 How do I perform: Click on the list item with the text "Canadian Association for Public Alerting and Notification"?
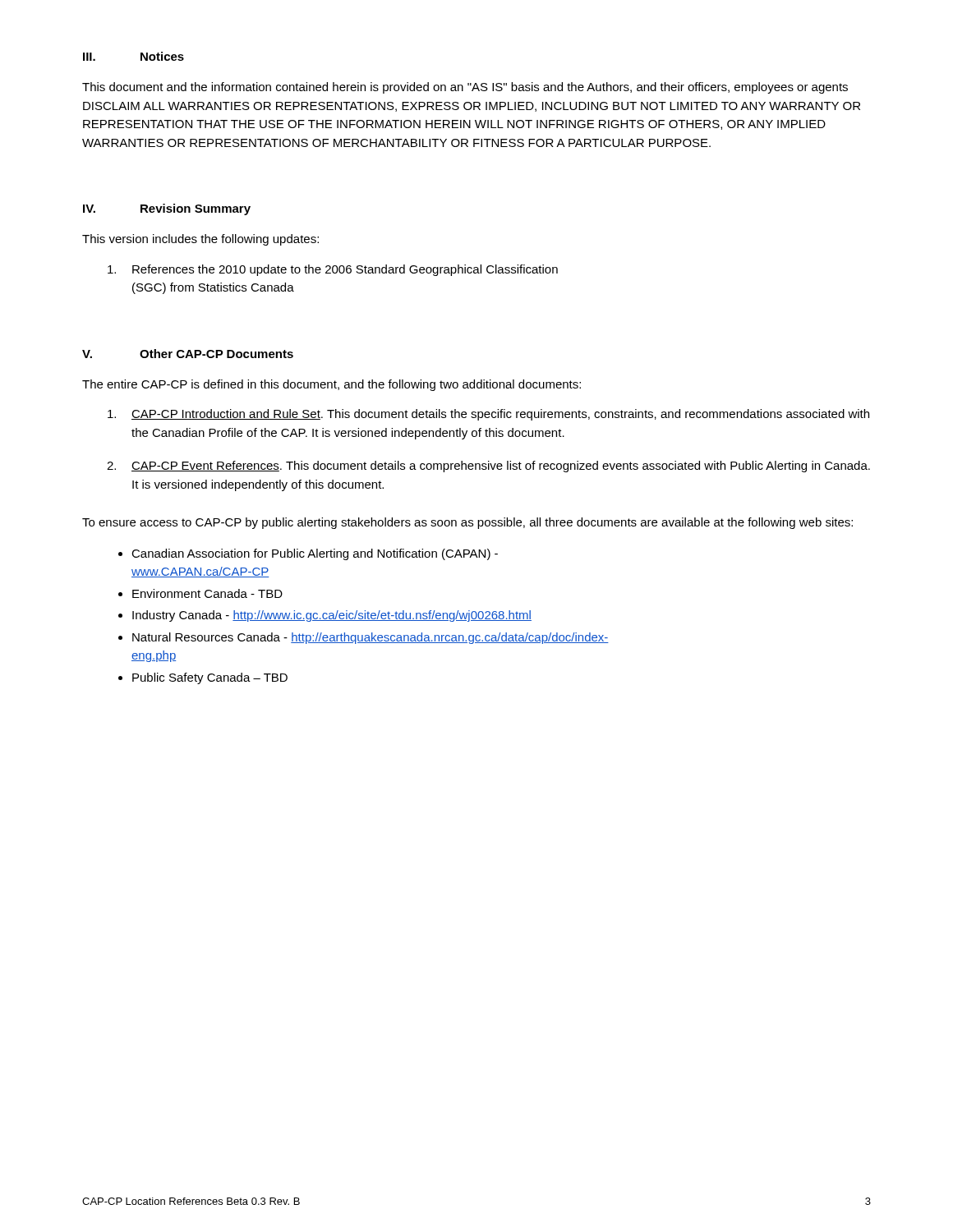tap(315, 562)
